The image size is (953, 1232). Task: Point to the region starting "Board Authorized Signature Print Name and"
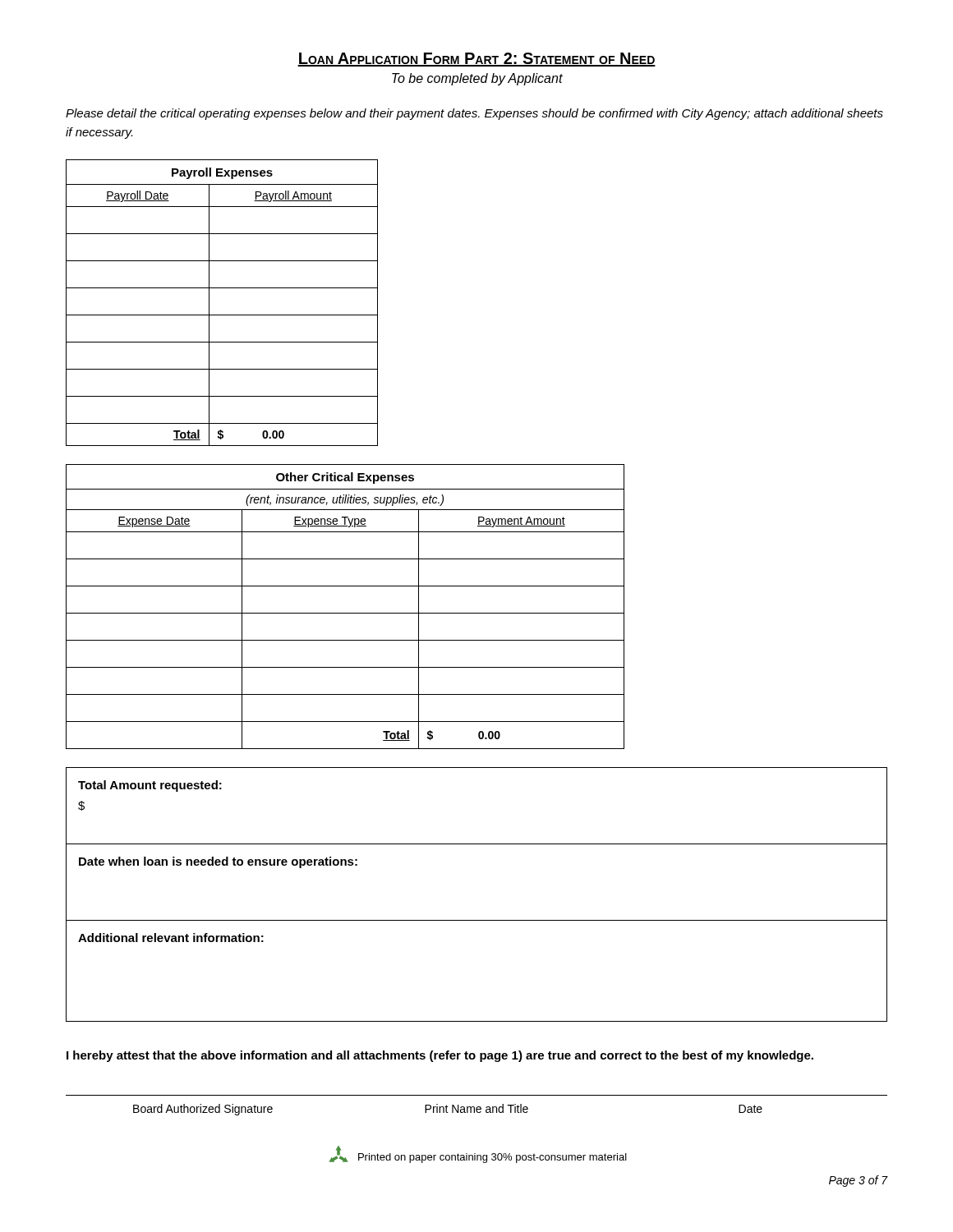(x=476, y=1105)
